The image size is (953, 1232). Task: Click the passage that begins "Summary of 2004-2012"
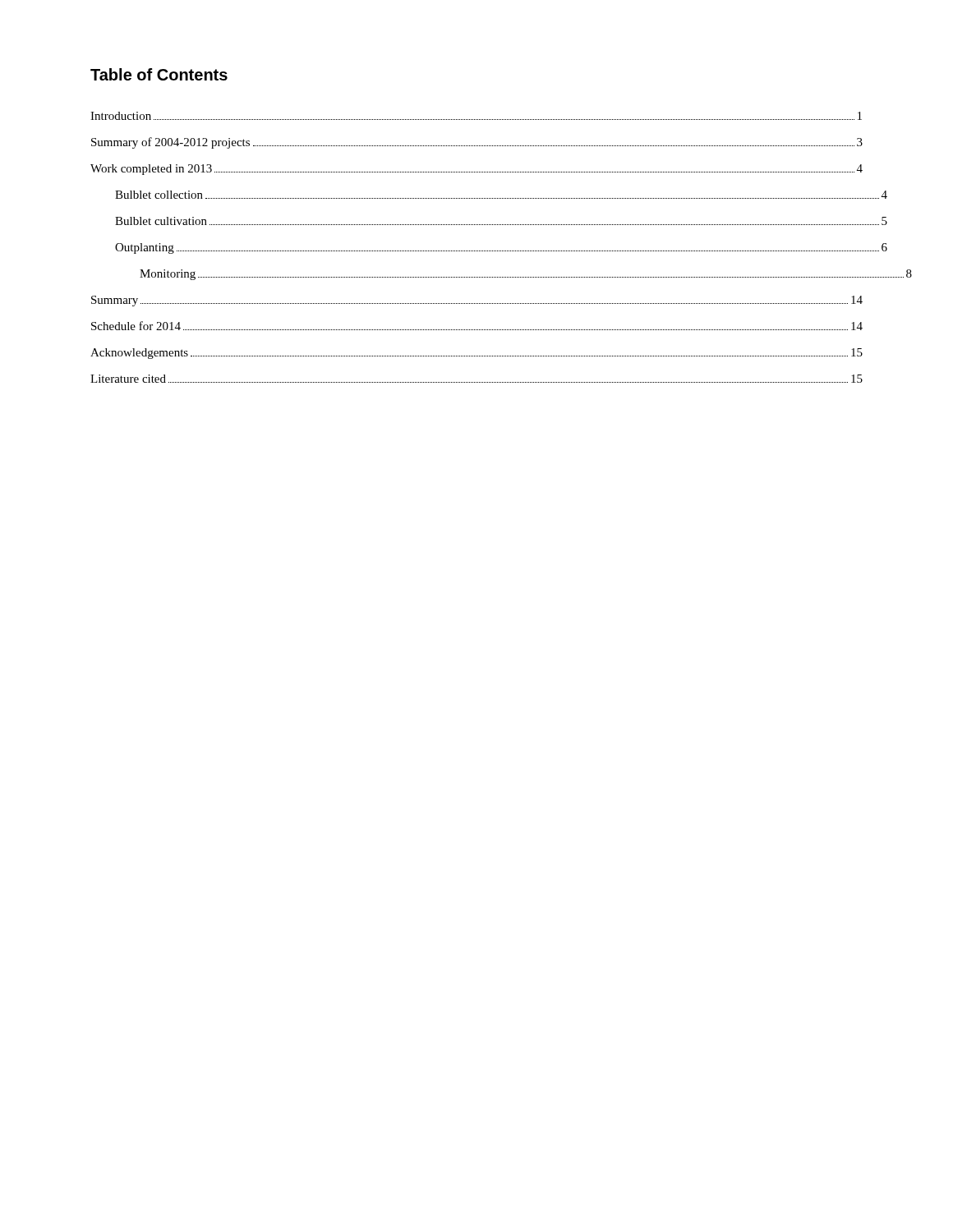click(x=476, y=142)
